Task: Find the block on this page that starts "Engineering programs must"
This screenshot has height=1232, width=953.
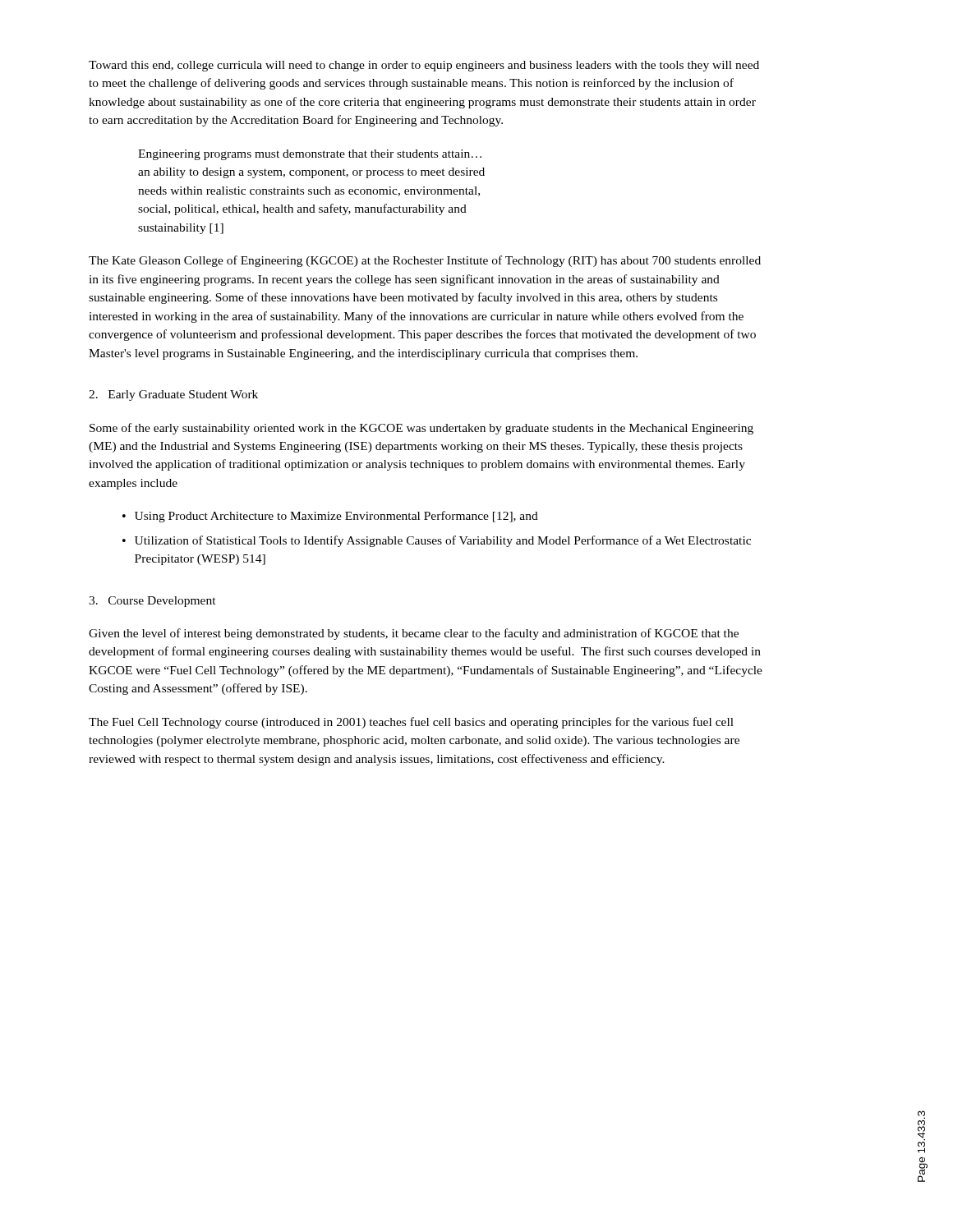Action: tap(311, 190)
